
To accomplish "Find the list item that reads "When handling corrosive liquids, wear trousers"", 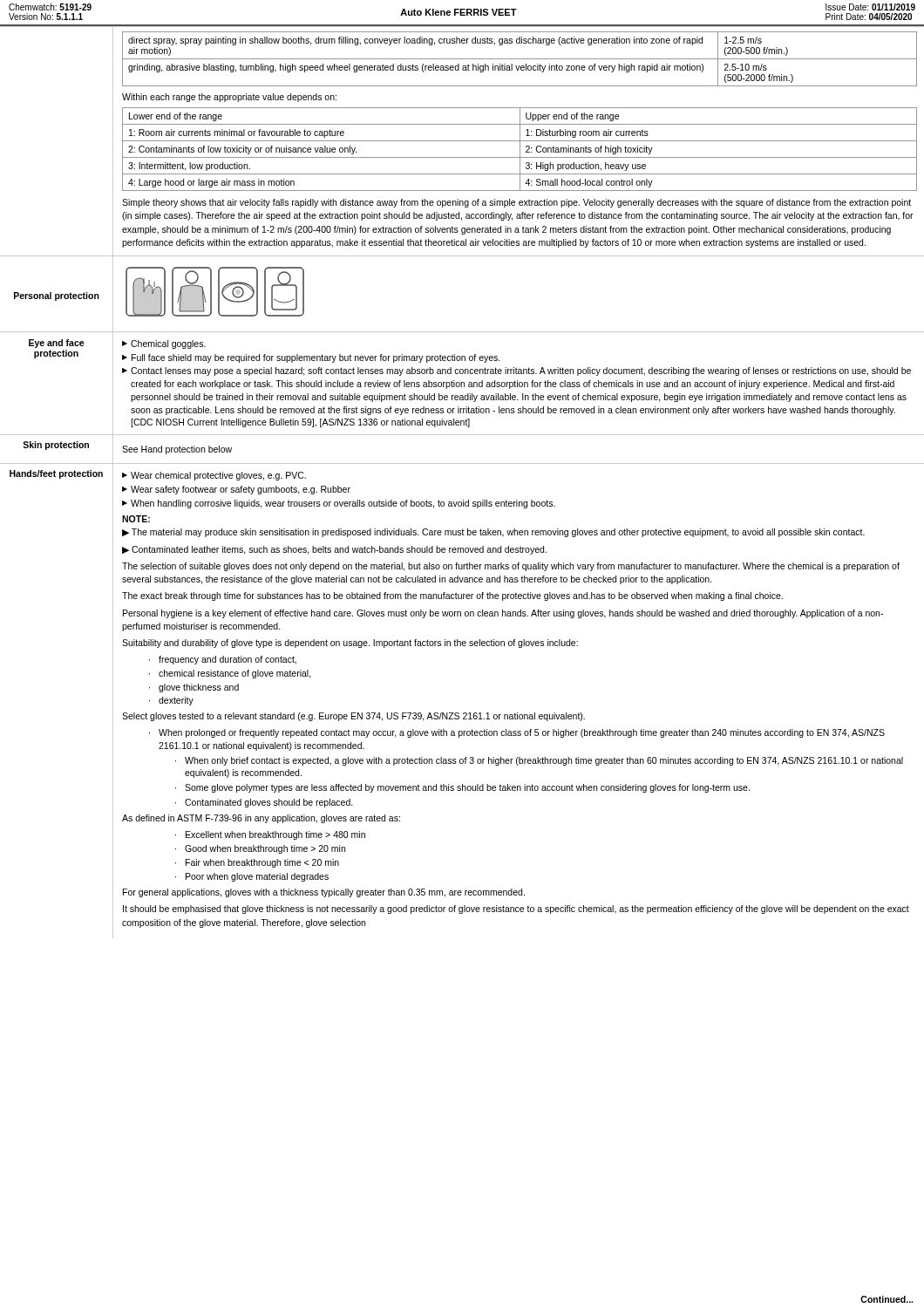I will [343, 503].
